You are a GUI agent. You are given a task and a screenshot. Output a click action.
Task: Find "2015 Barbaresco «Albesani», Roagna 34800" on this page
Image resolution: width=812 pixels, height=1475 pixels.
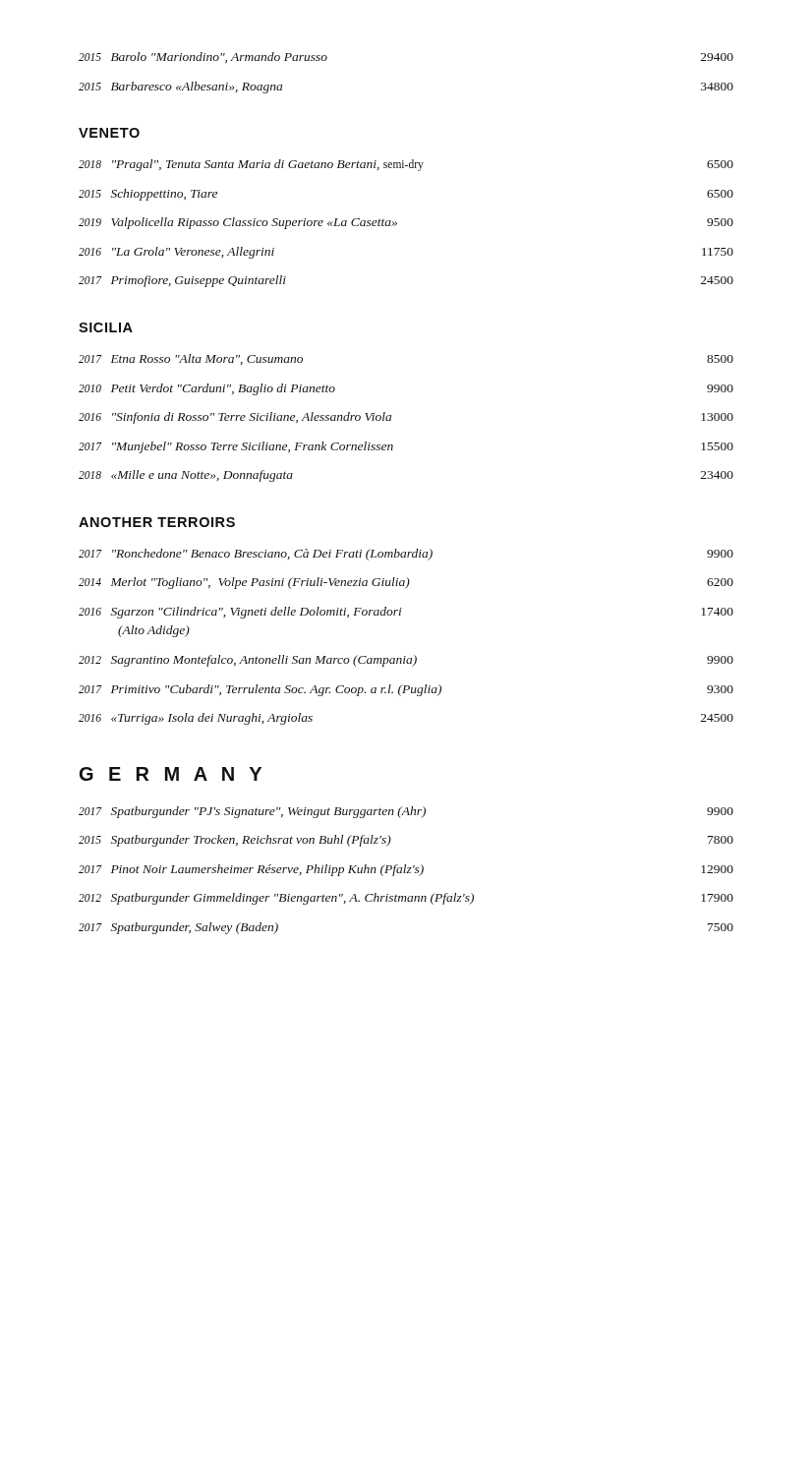pyautogui.click(x=183, y=88)
